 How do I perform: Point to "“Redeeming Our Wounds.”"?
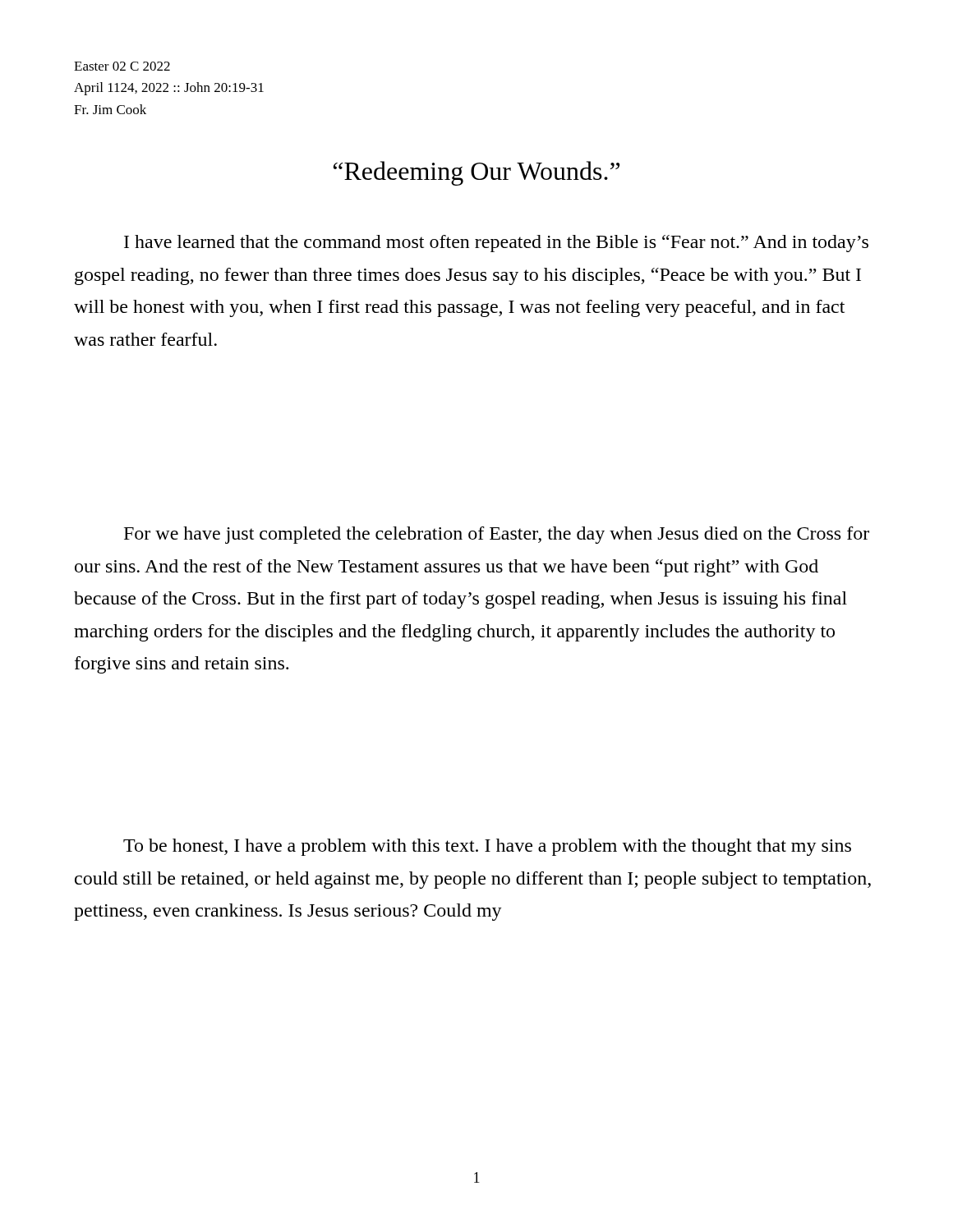(x=476, y=171)
